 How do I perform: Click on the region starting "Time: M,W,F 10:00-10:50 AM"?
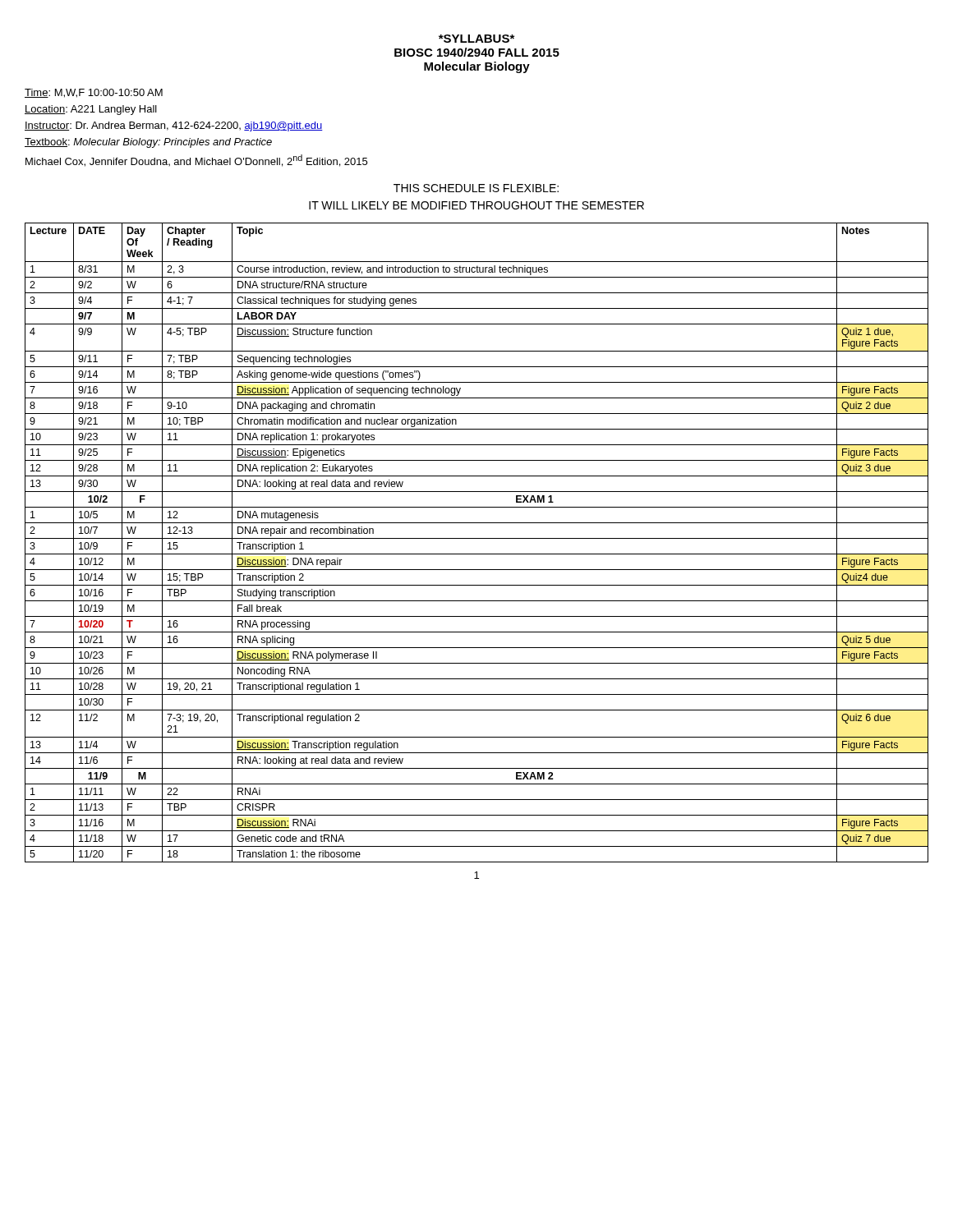pos(196,127)
